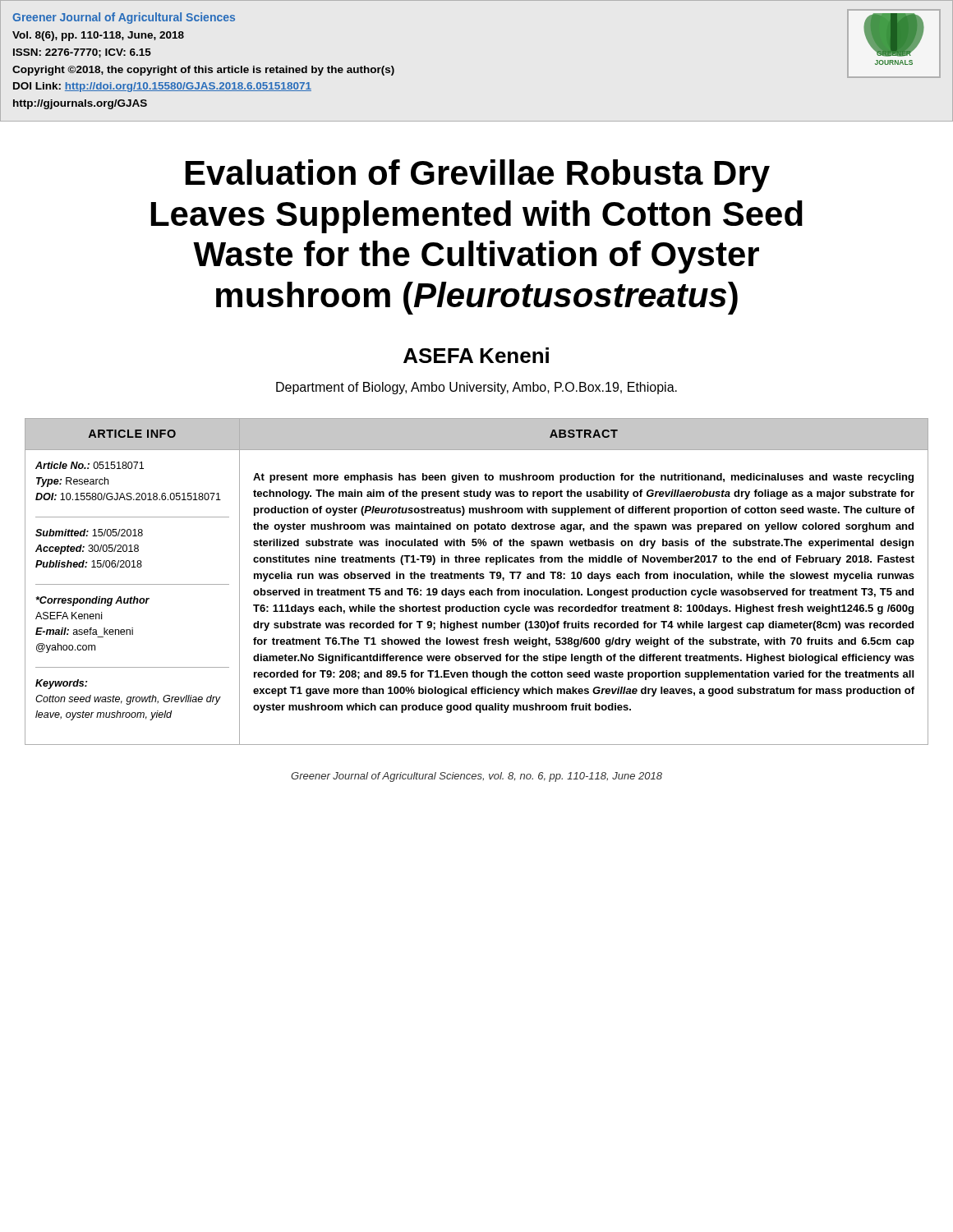Screen dimensions: 1232x953
Task: Navigate to the element starting "Article No.: 051518071 Type:"
Action: (132, 481)
